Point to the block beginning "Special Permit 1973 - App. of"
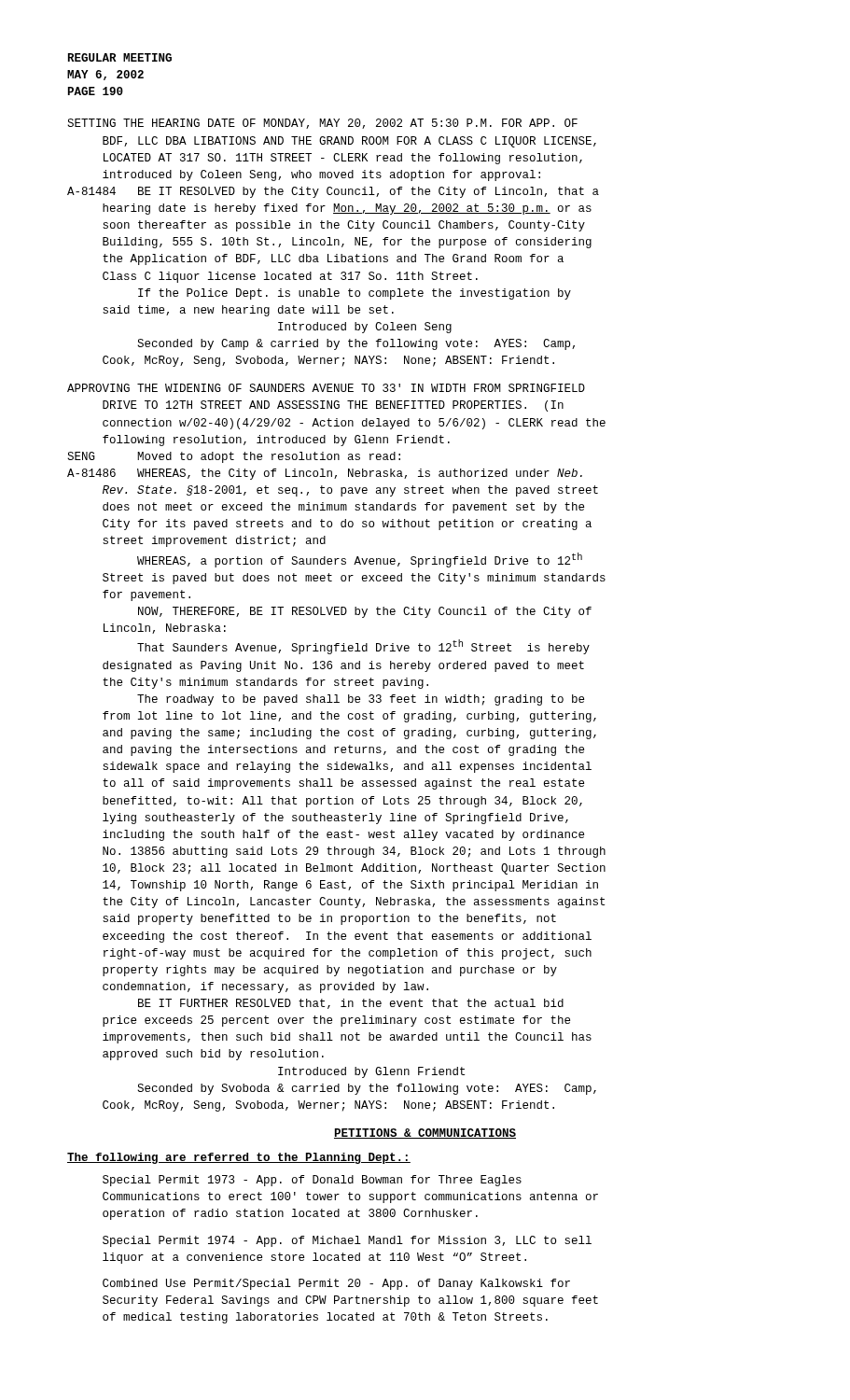Image resolution: width=850 pixels, height=1400 pixels. coord(333,1198)
